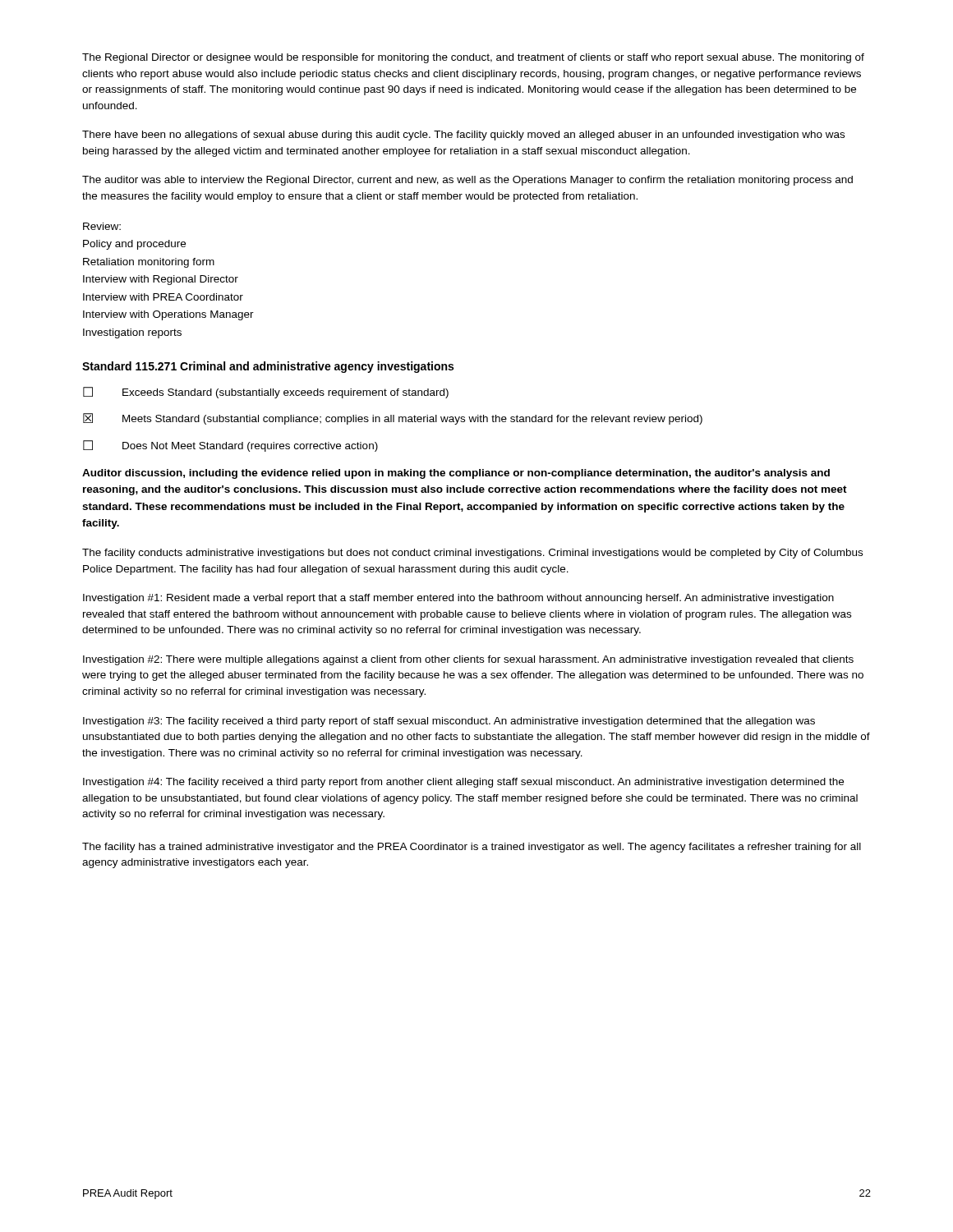Where is the passage that starts "Investigation #2: There were multiple"?
The width and height of the screenshot is (953, 1232).
pyautogui.click(x=473, y=675)
